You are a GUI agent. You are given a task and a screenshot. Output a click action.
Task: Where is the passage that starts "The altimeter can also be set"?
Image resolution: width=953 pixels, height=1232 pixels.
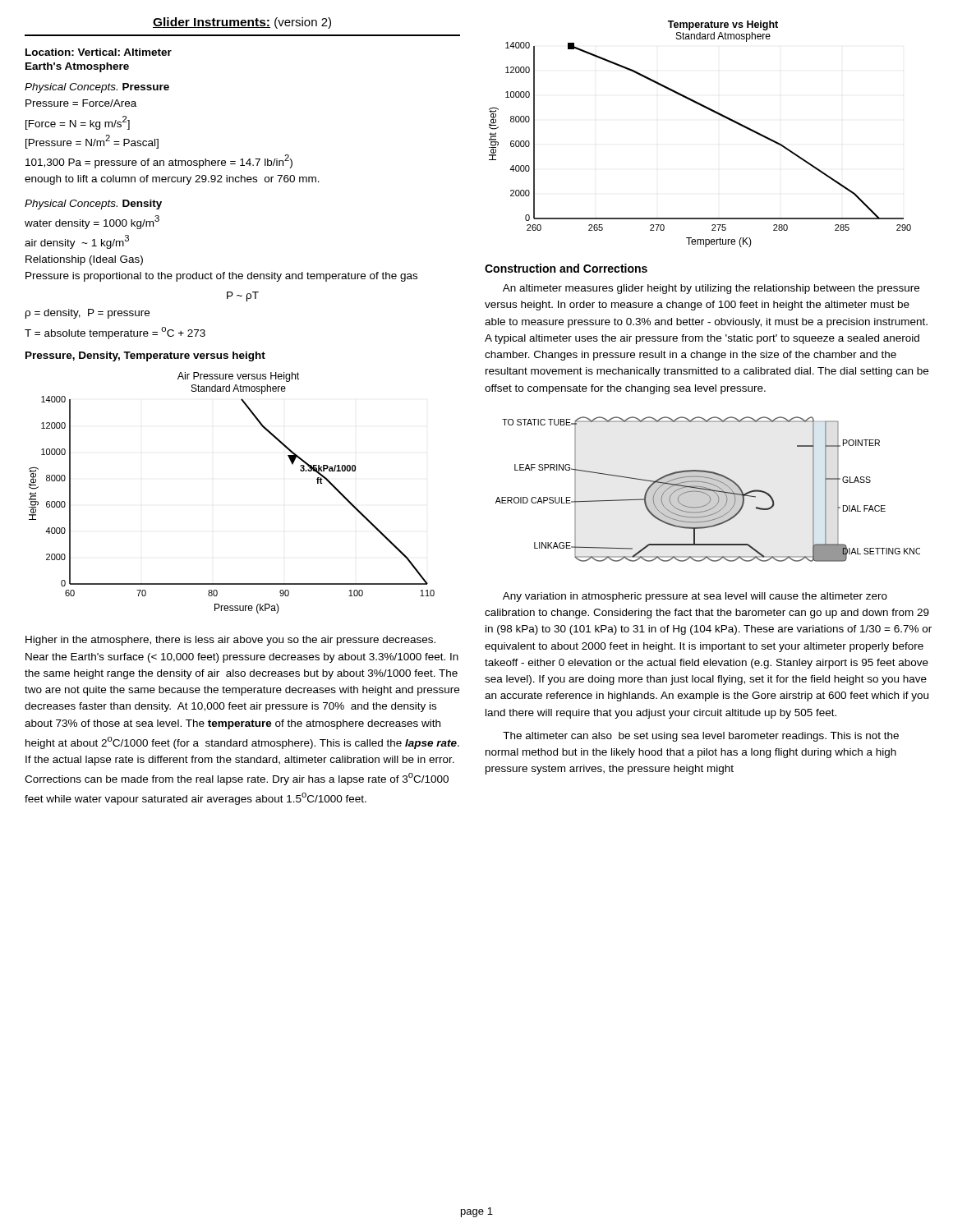click(692, 752)
